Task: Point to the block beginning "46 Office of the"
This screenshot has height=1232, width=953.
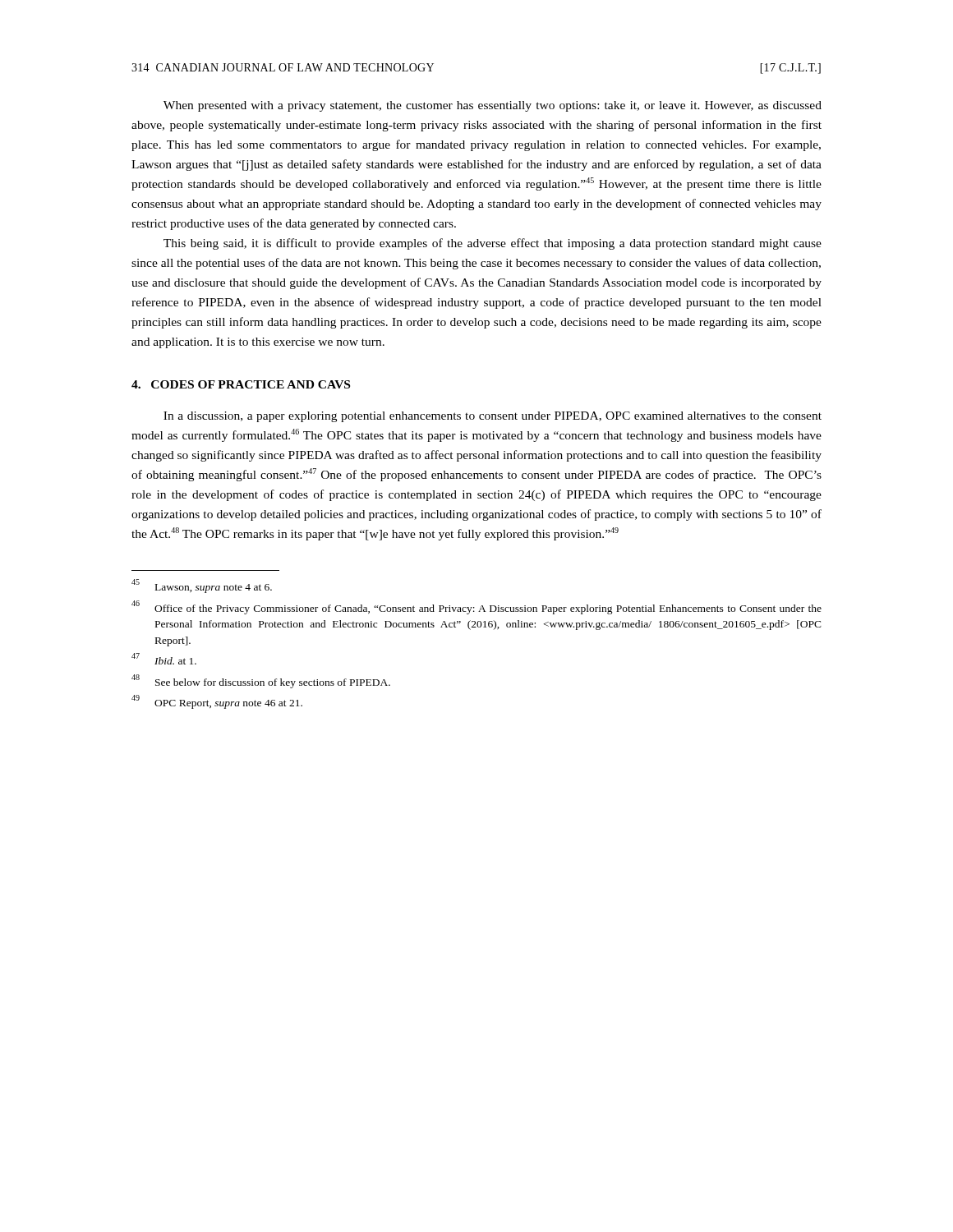Action: (476, 624)
